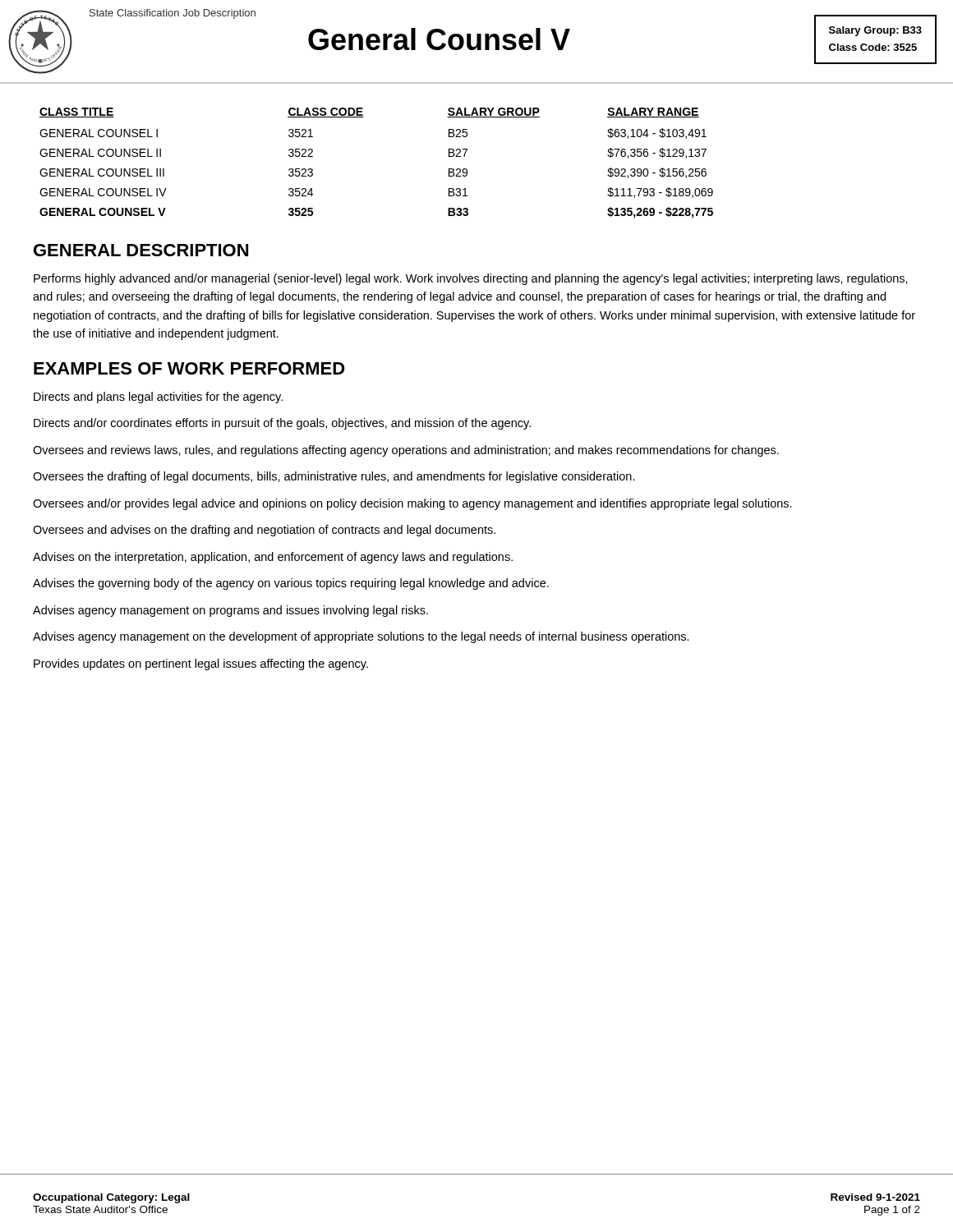Find the region starting "Directs and/or coordinates efforts in pursuit of the"
This screenshot has height=1232, width=953.
(282, 423)
